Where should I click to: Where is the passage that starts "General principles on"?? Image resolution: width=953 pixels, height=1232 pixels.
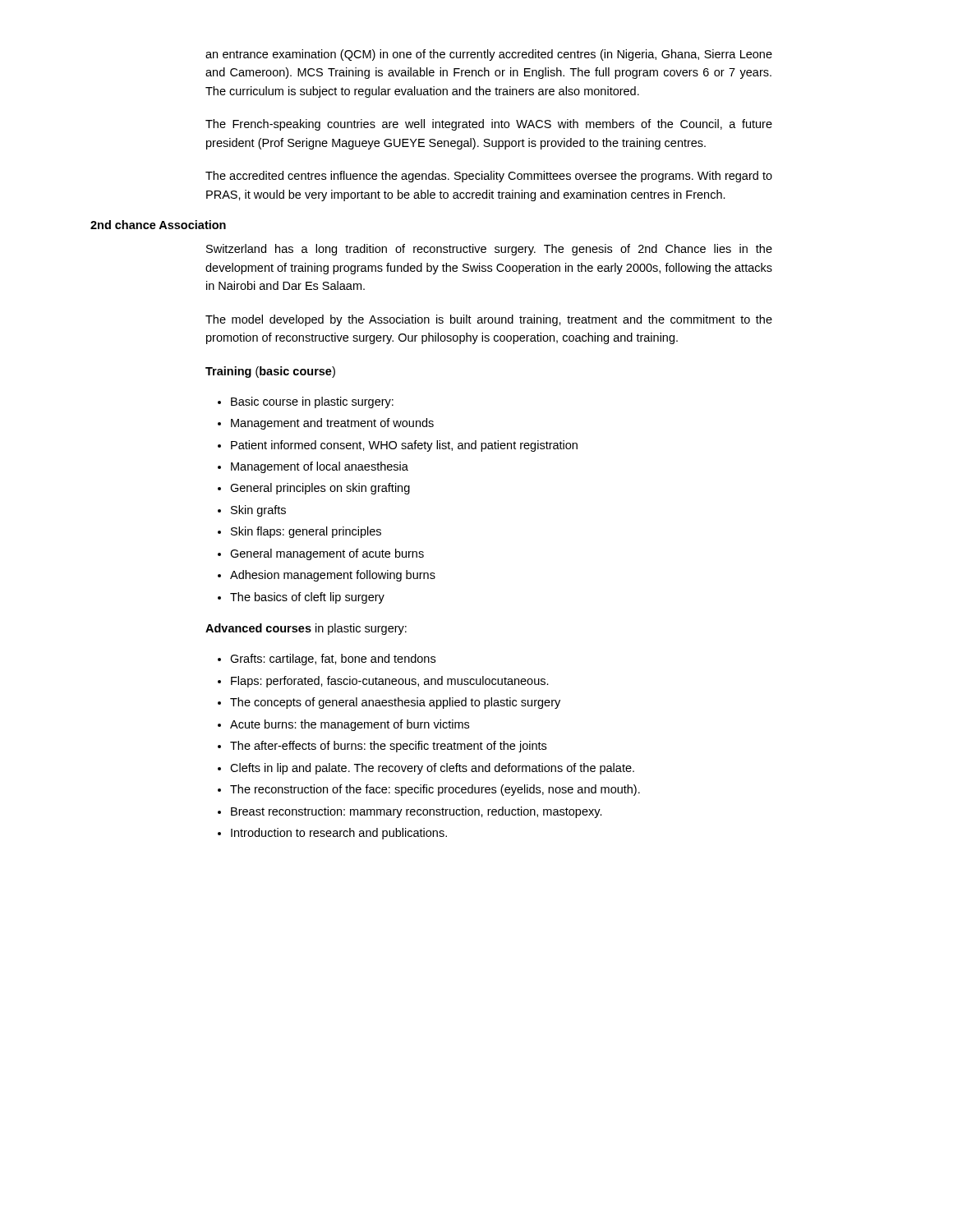point(320,488)
